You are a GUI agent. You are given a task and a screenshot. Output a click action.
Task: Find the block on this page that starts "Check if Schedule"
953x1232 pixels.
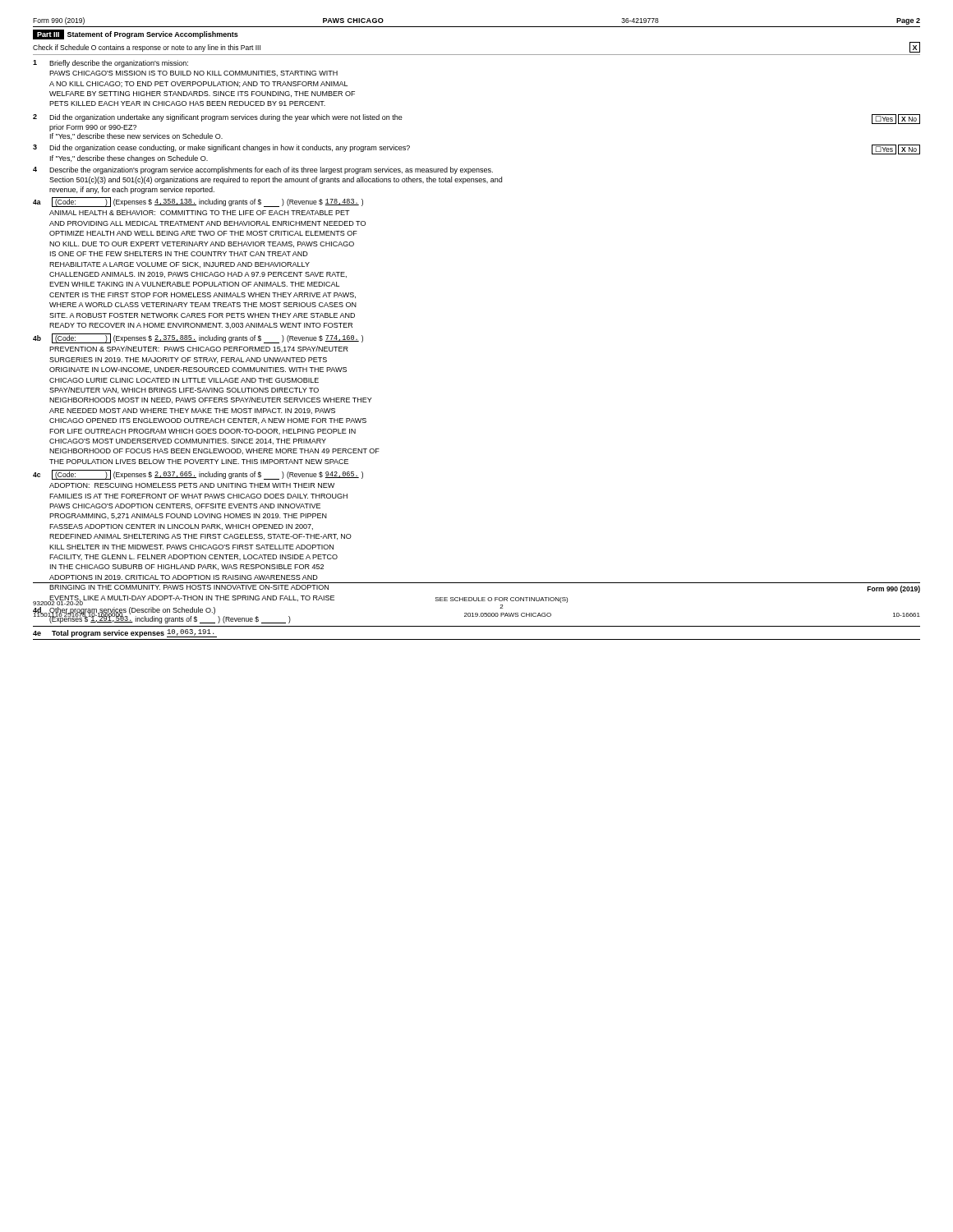[x=476, y=47]
